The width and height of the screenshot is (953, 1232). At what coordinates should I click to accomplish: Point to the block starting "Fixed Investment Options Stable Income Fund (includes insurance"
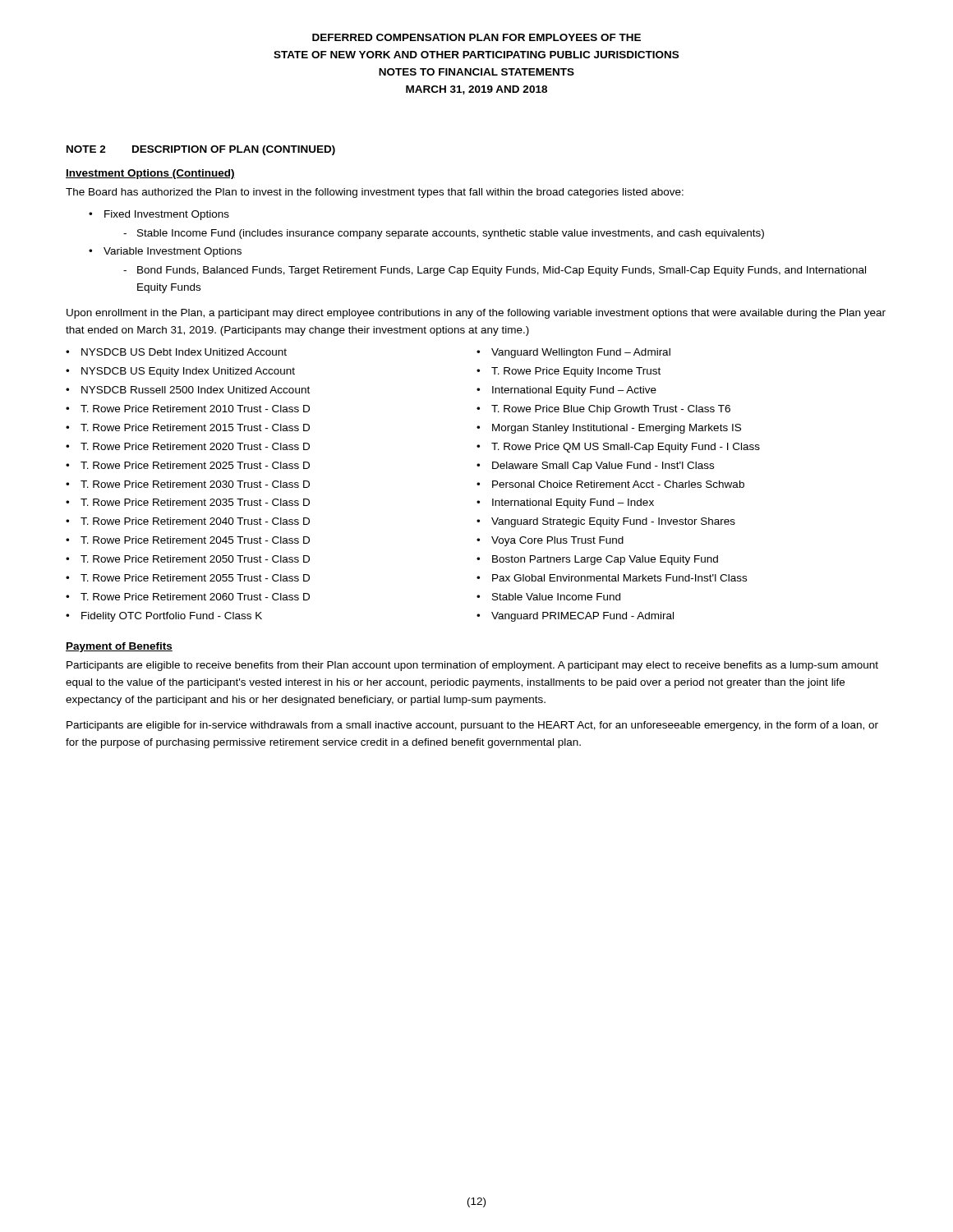click(159, 215)
